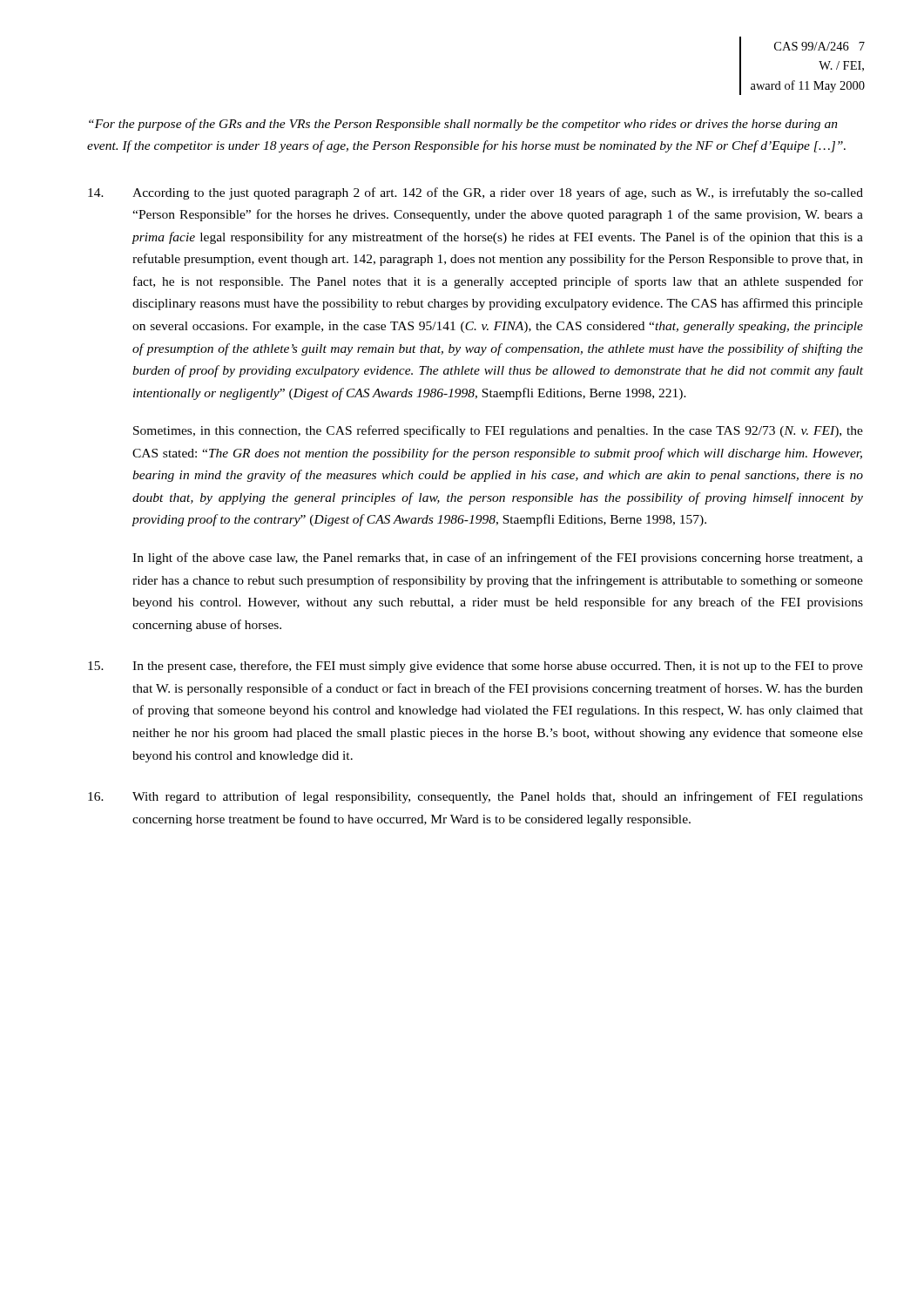
Task: Click on the list item that says "14. According to the just quoted paragraph 2"
Action: [x=475, y=408]
